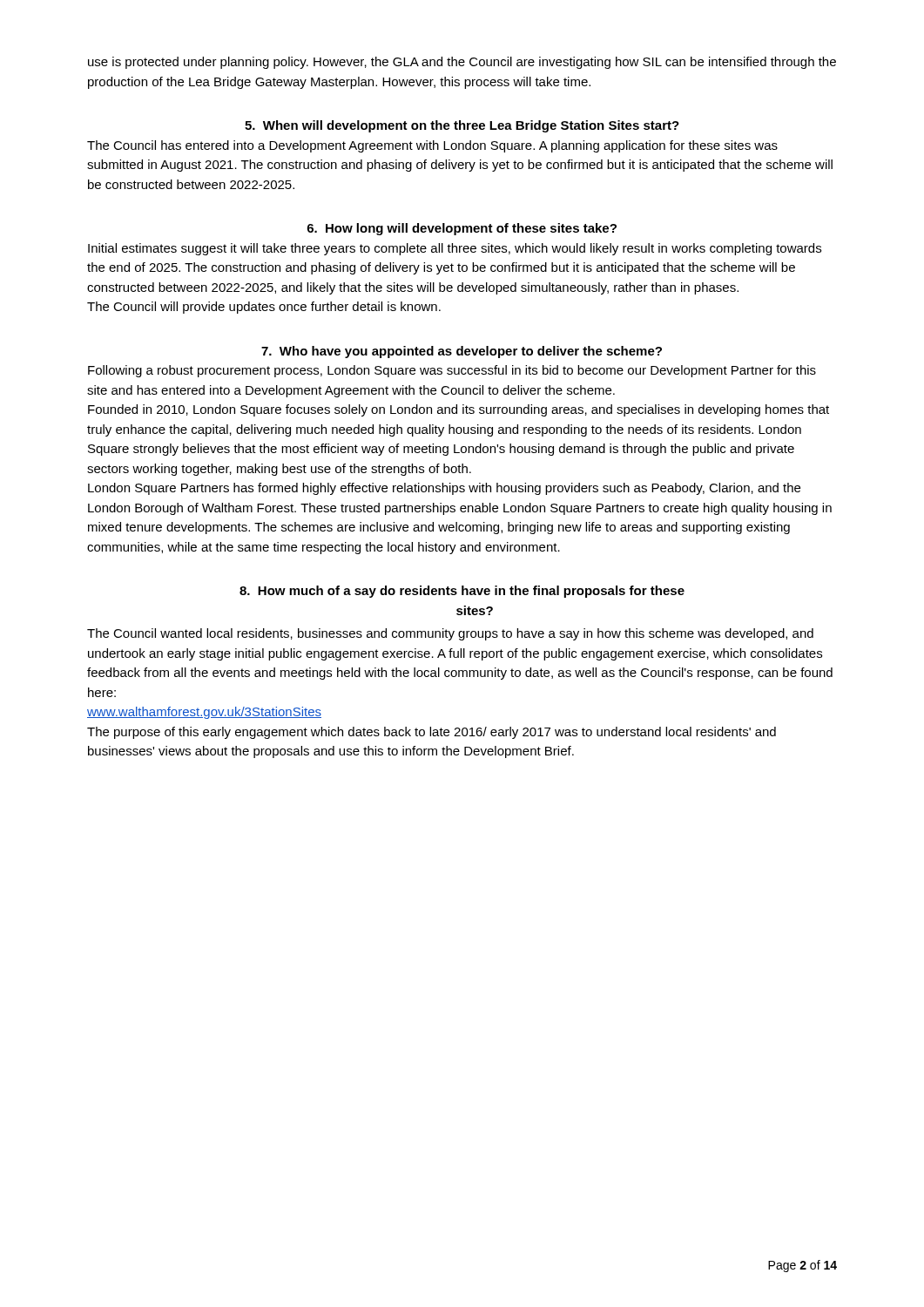
Task: Find the text starting "5. When will"
Action: coord(462,125)
